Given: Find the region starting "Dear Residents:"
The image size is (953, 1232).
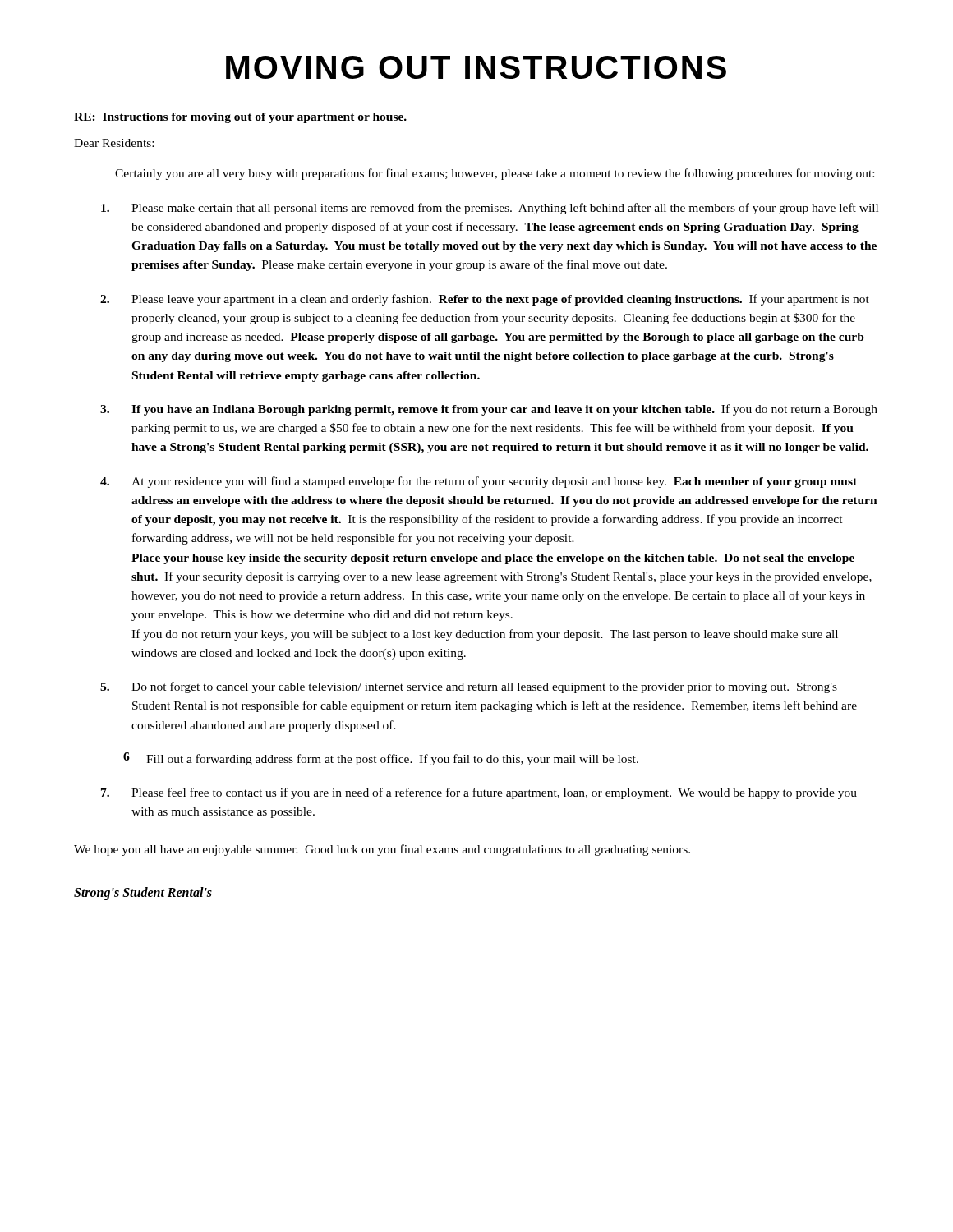Looking at the screenshot, I should [114, 142].
